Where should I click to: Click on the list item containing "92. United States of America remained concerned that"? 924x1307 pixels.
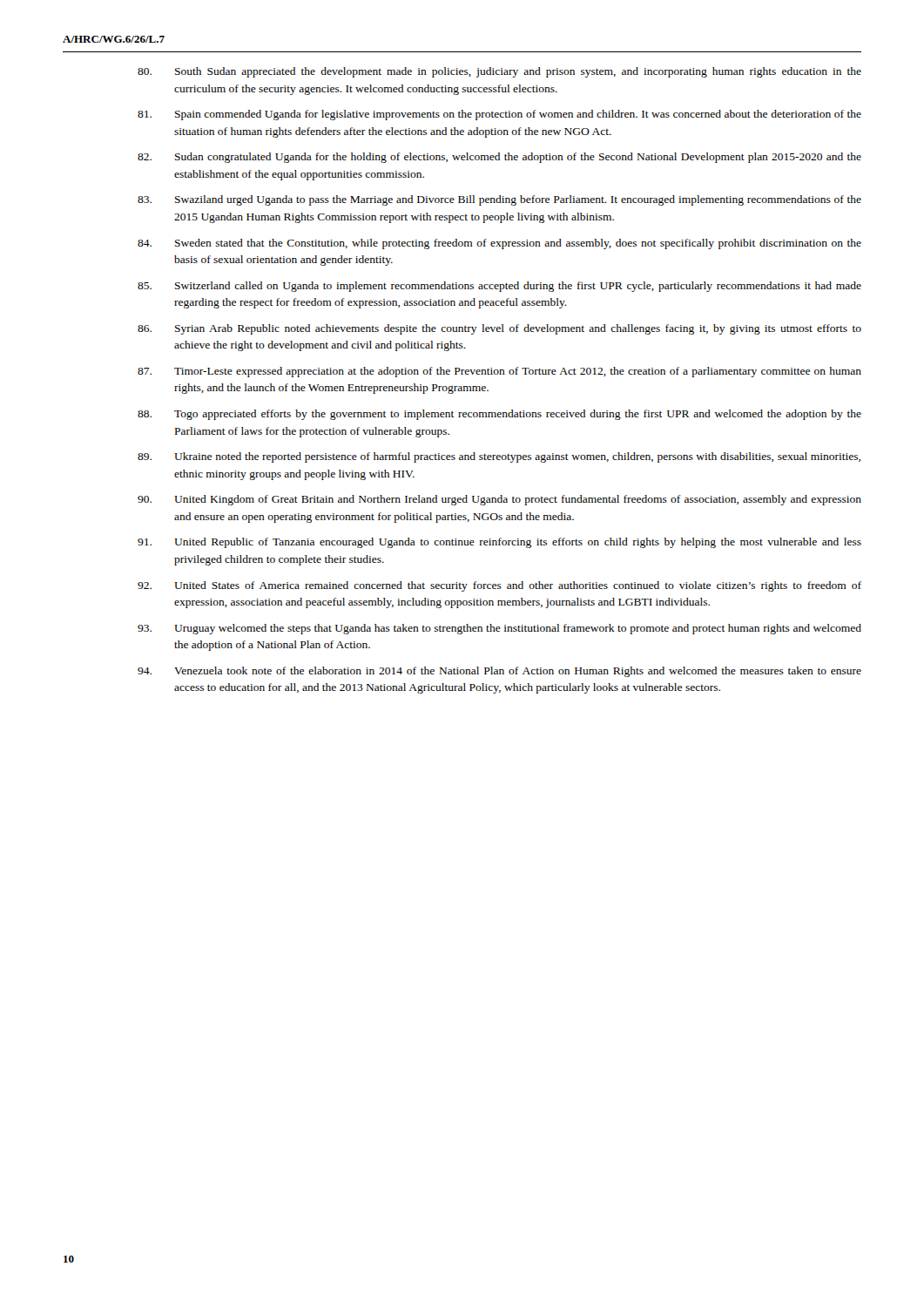pos(499,593)
